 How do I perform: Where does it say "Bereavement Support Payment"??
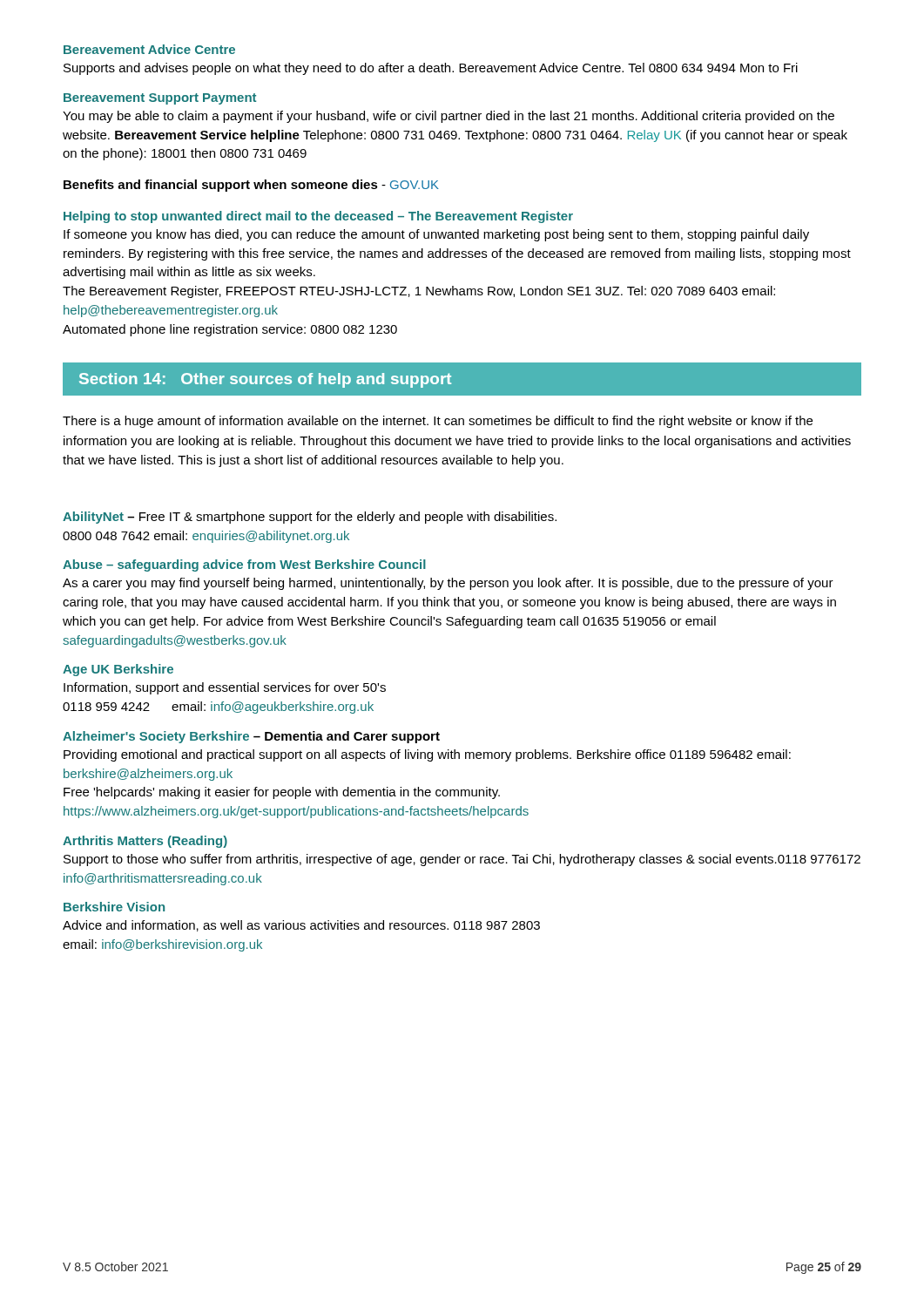tap(160, 97)
